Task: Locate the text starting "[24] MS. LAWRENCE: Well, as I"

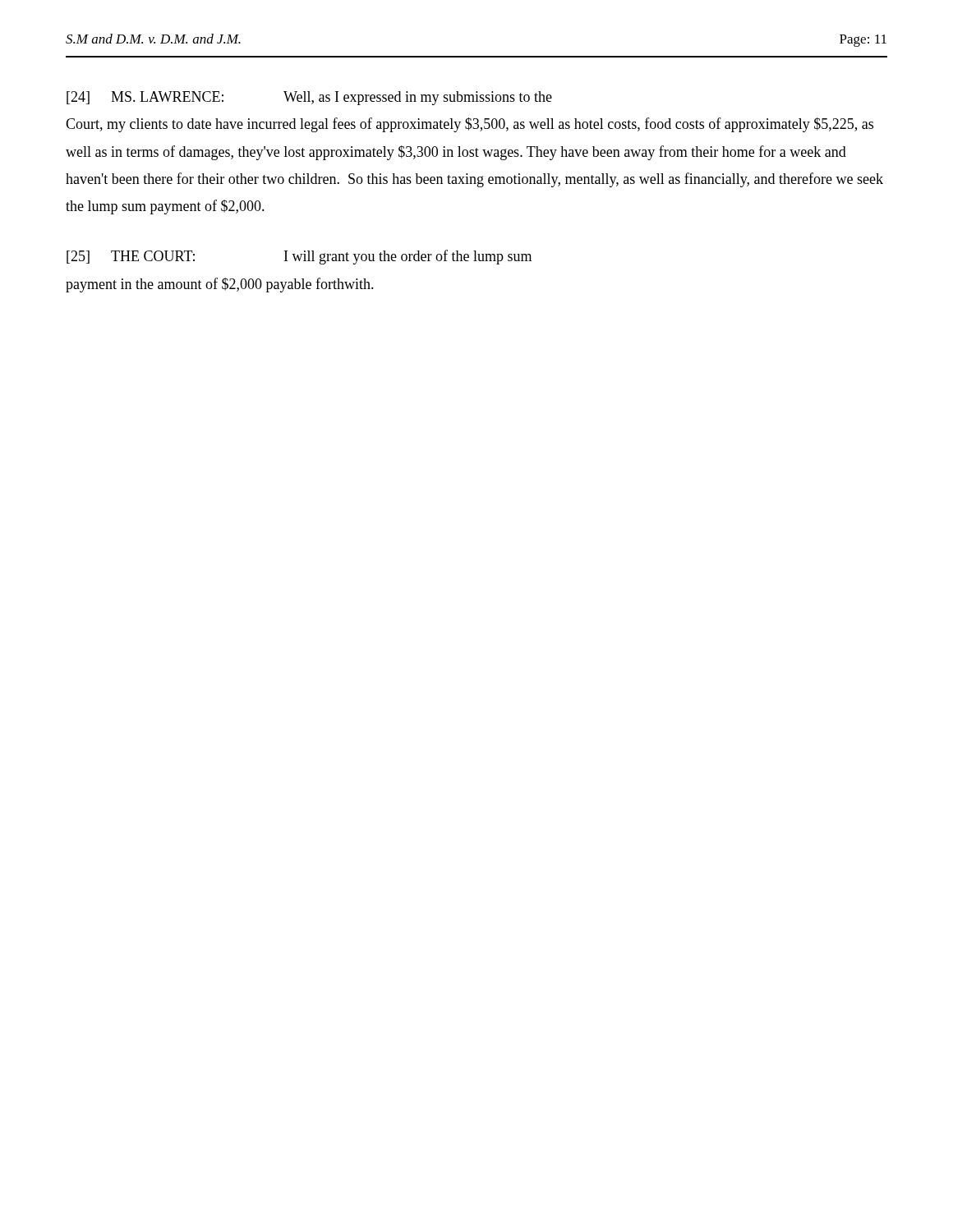Action: (x=476, y=152)
